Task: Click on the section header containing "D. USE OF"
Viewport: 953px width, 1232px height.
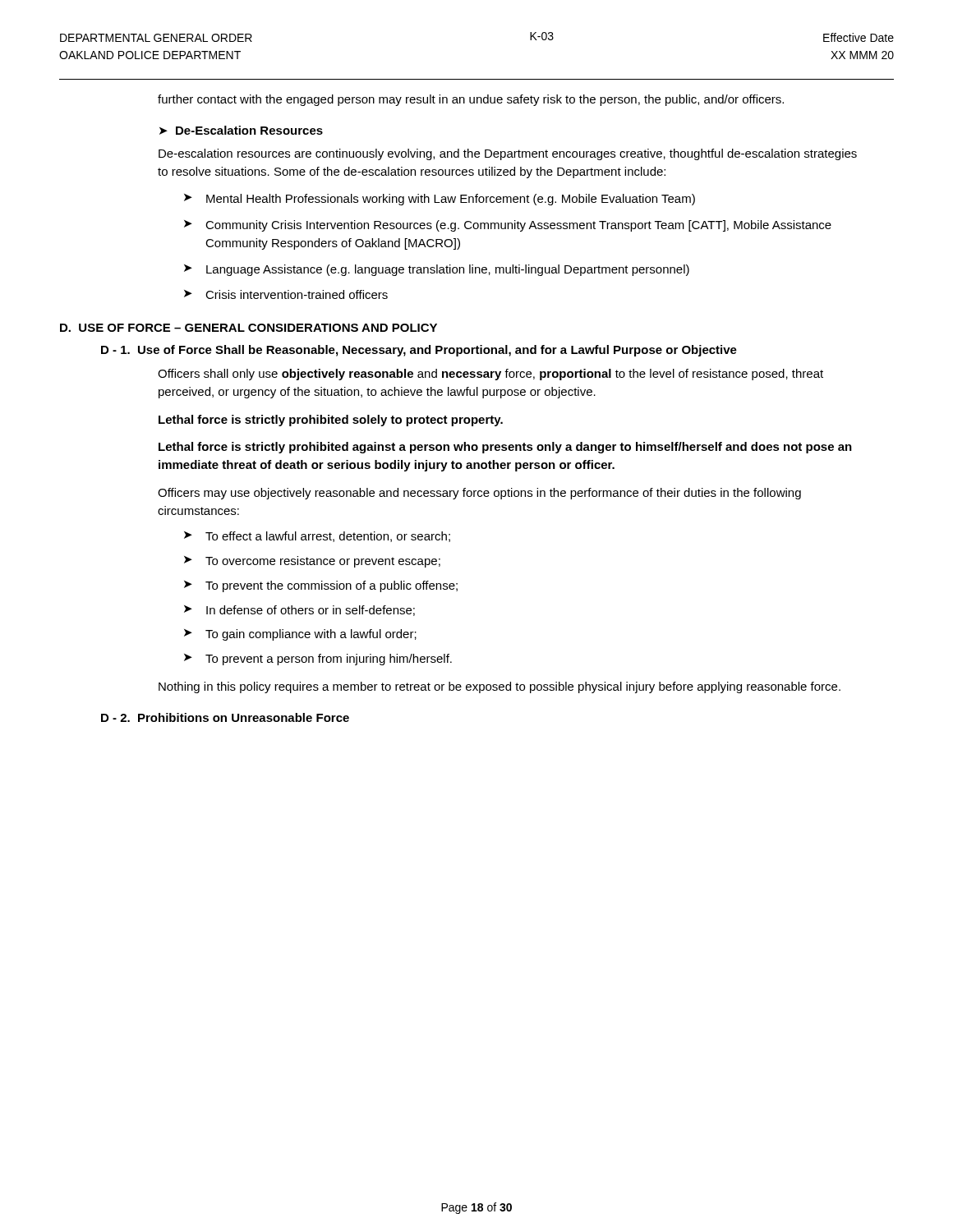Action: (x=248, y=327)
